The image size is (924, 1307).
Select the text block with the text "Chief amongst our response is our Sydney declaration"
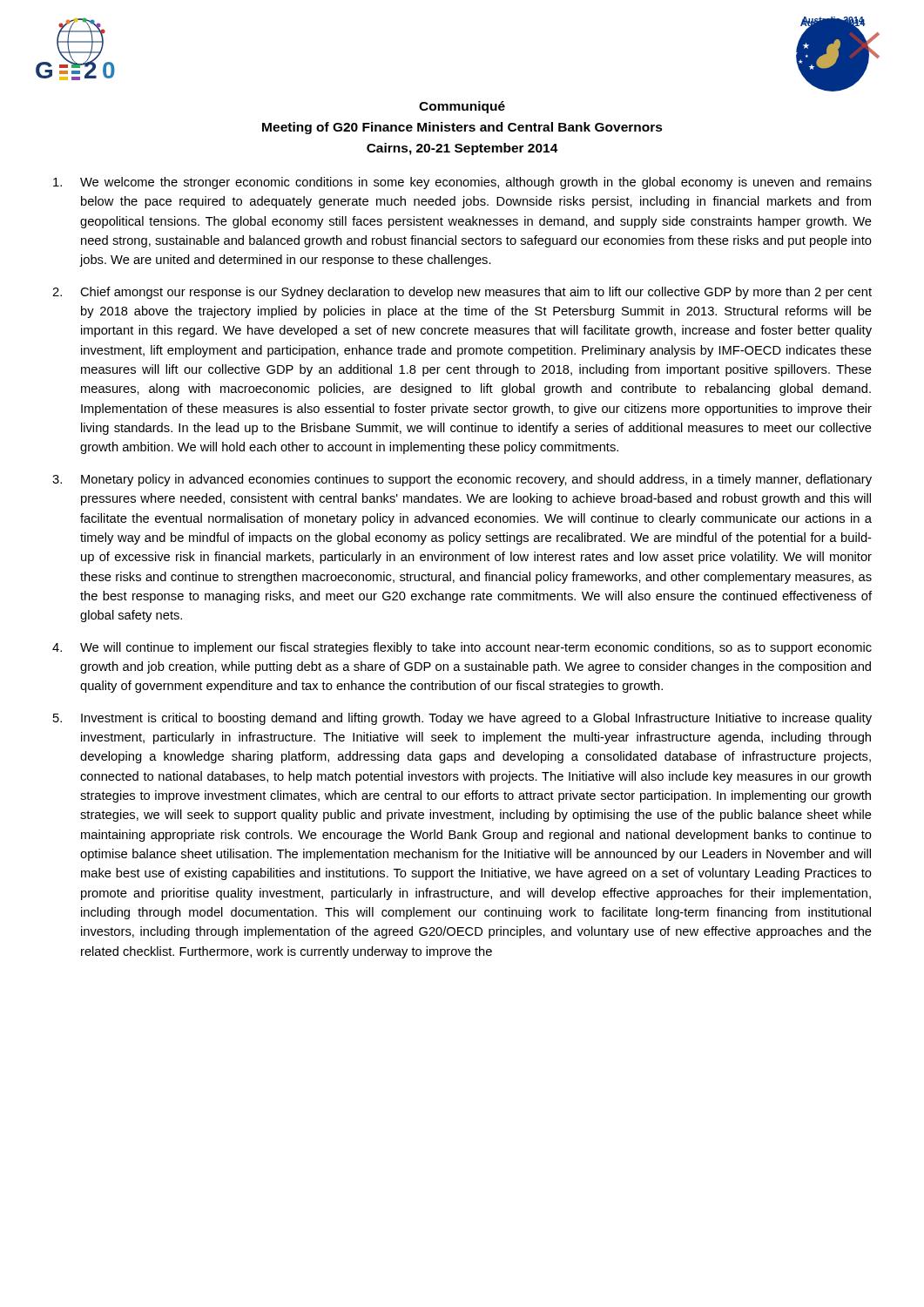pos(462,370)
